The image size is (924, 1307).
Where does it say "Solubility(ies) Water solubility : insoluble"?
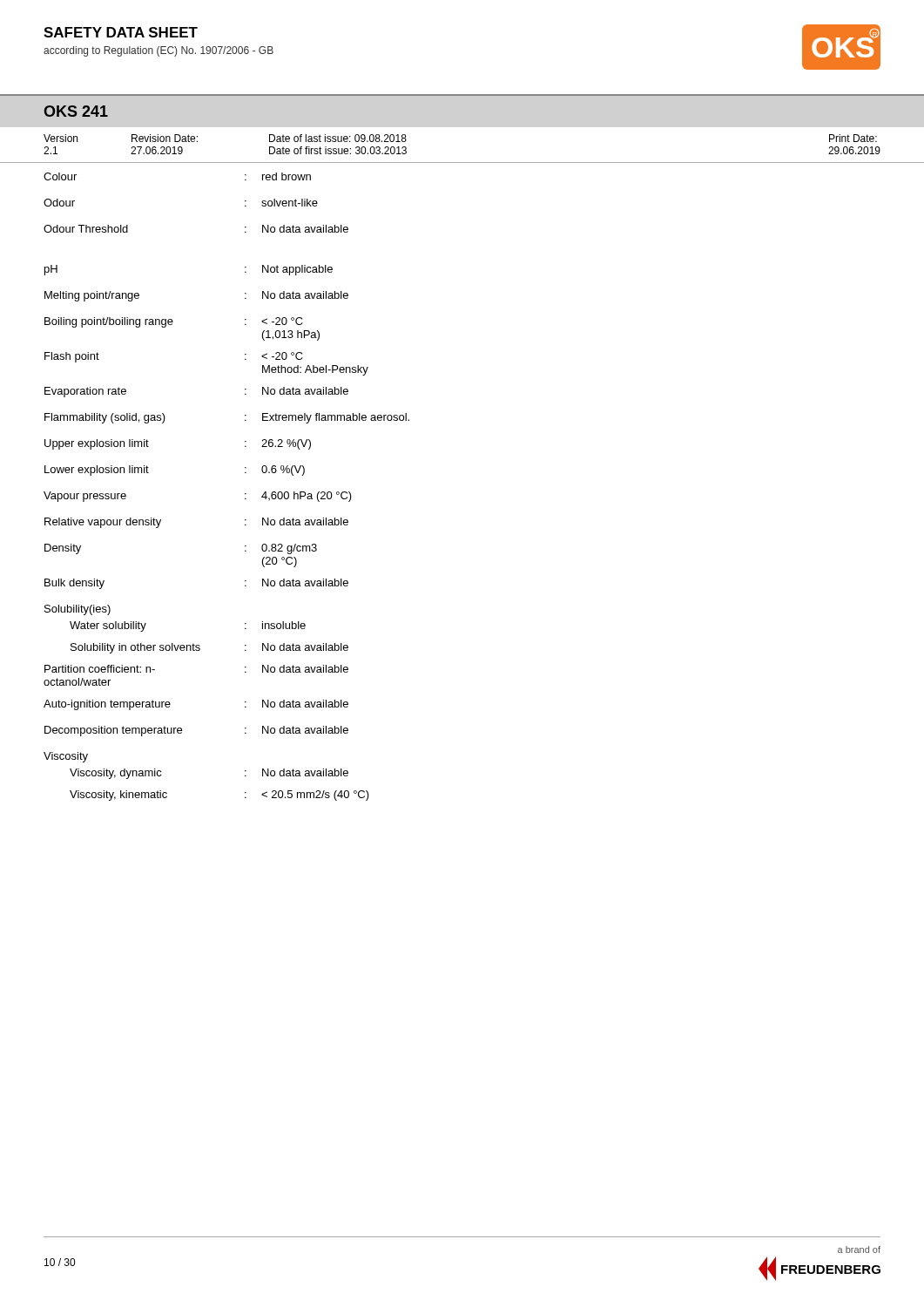78,610
